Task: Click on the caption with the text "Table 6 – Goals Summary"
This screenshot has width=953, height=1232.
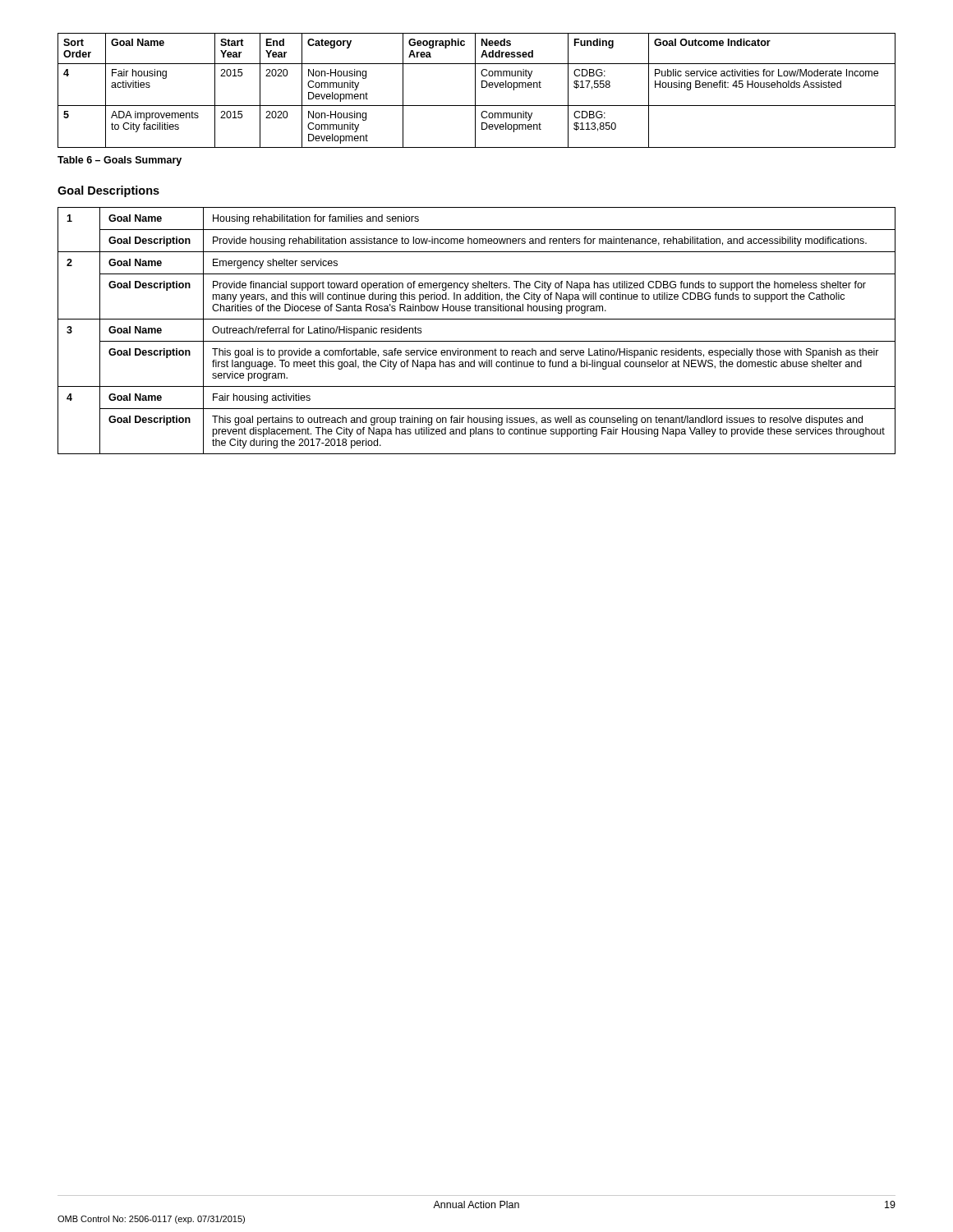Action: click(x=120, y=160)
